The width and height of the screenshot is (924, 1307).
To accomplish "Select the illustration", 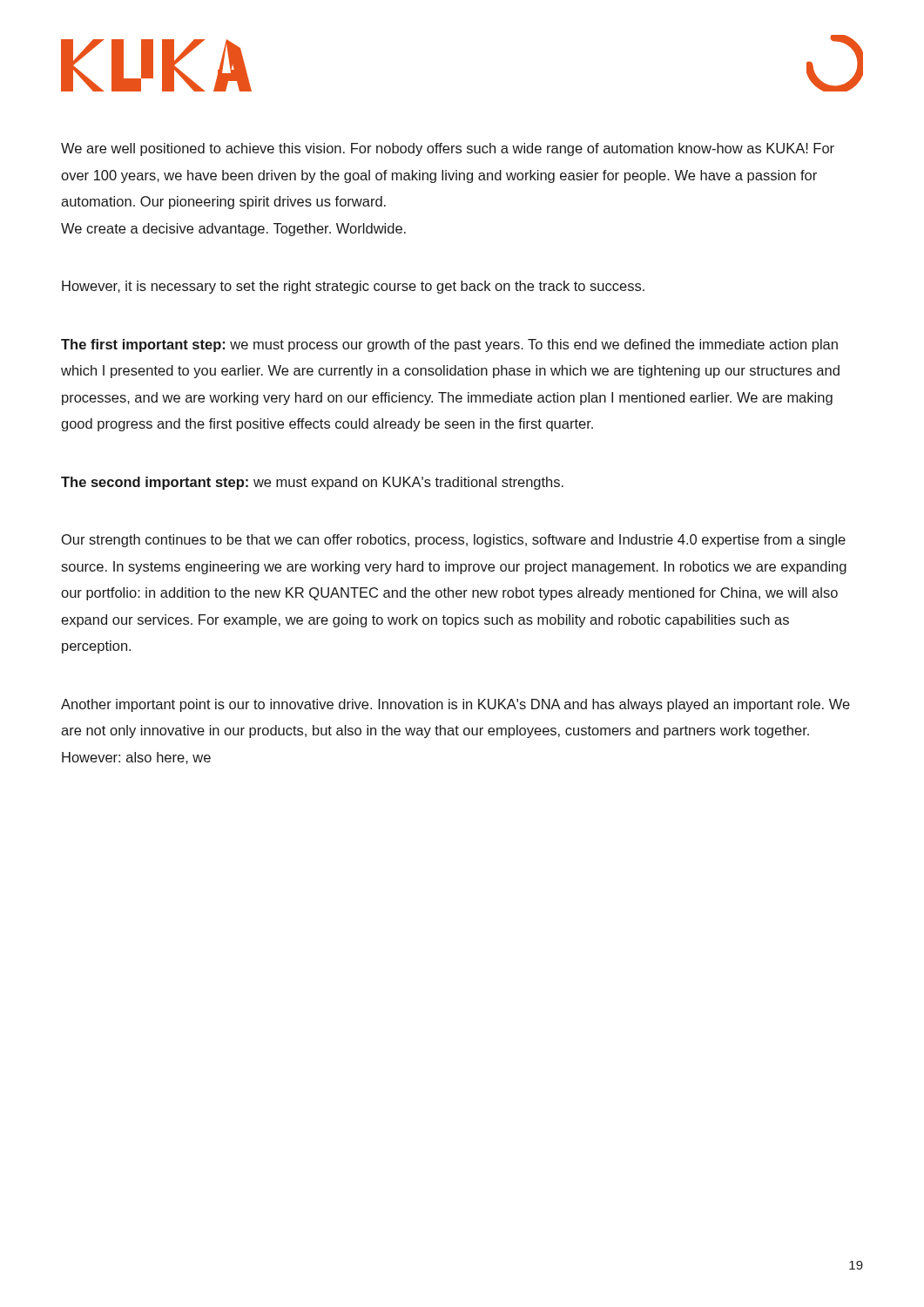I will pos(835,63).
